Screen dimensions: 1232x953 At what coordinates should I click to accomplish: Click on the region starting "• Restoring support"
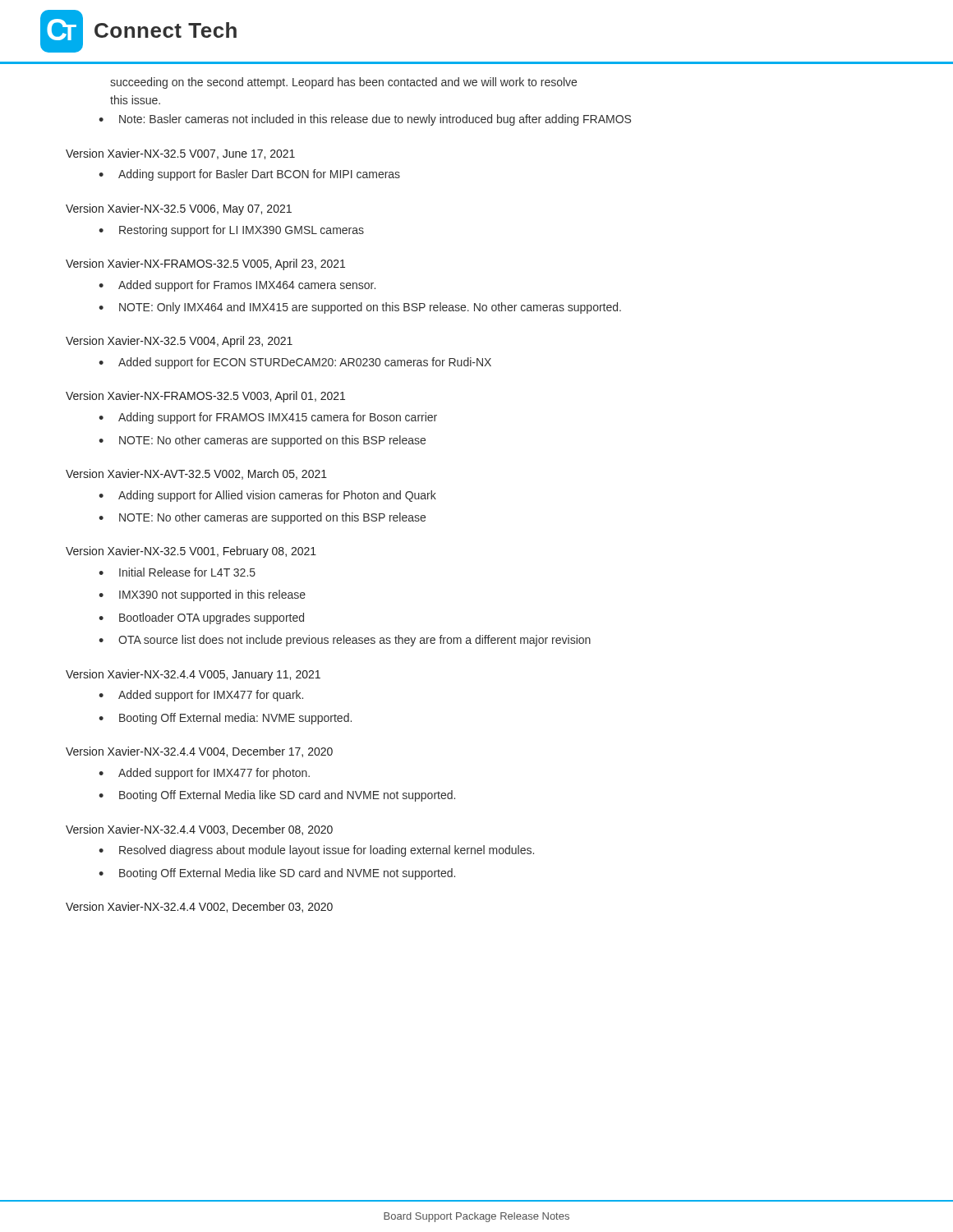click(x=231, y=231)
